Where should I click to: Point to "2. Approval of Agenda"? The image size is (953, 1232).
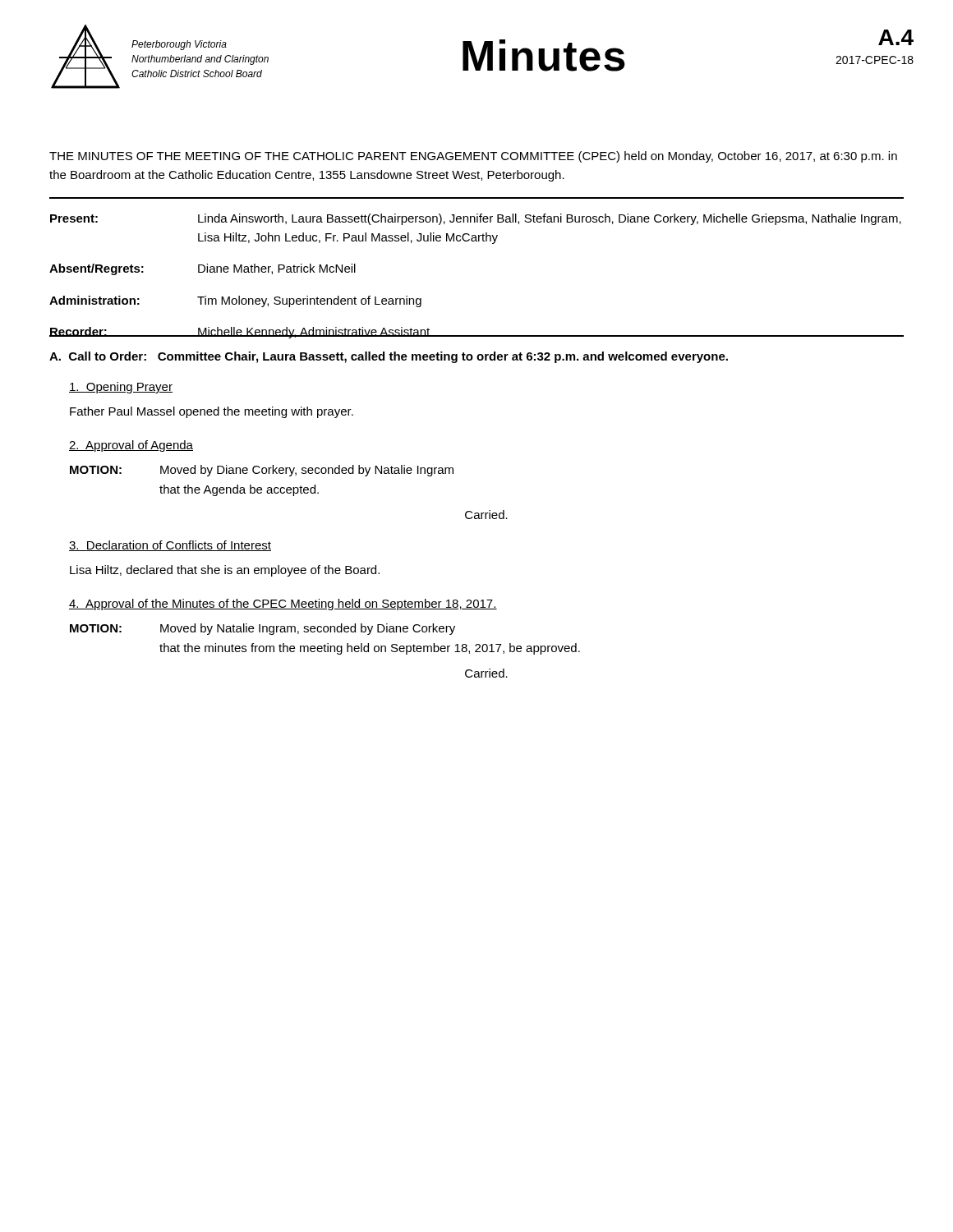point(131,445)
